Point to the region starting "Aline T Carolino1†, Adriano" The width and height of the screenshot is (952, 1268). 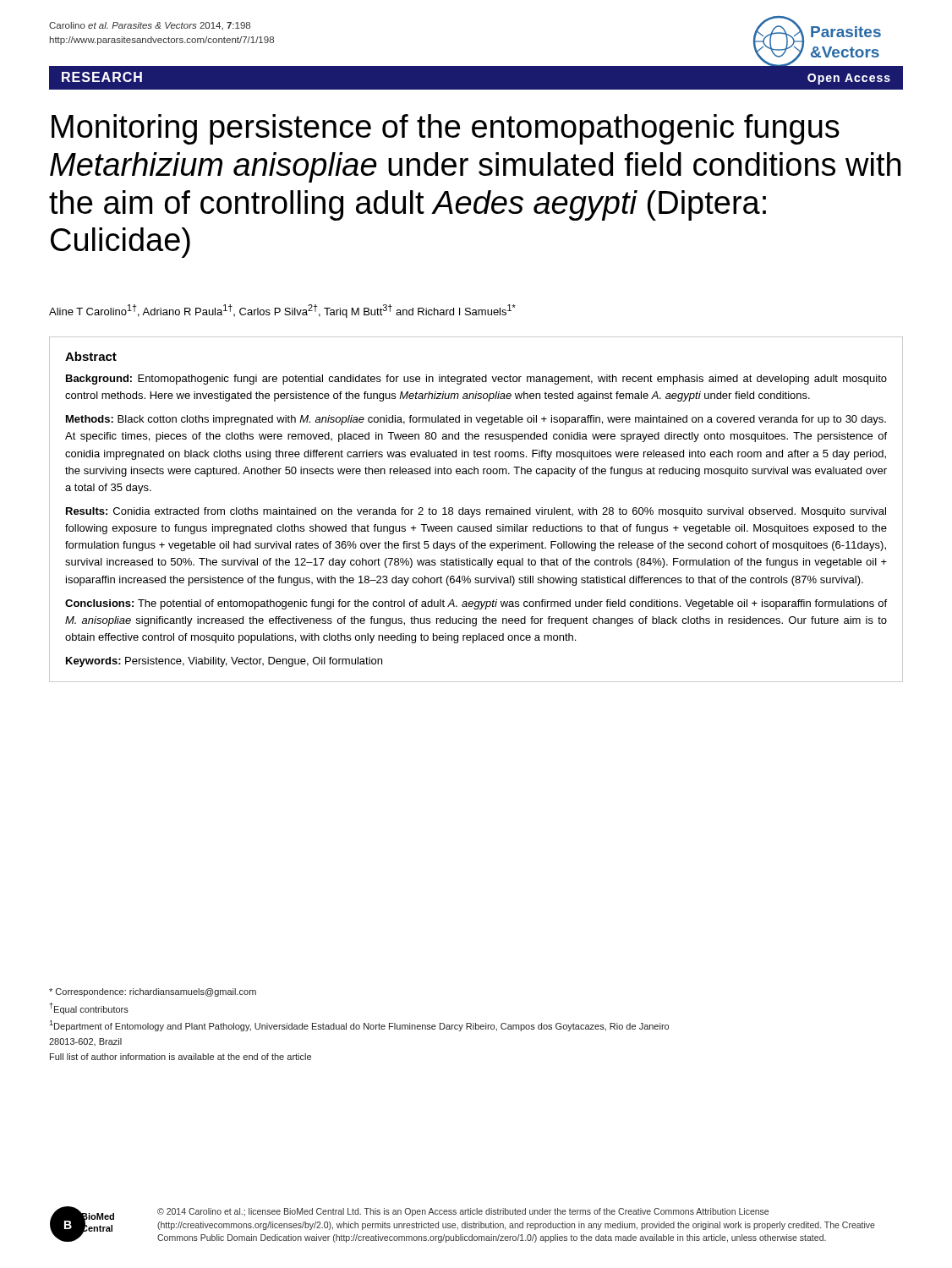point(282,310)
